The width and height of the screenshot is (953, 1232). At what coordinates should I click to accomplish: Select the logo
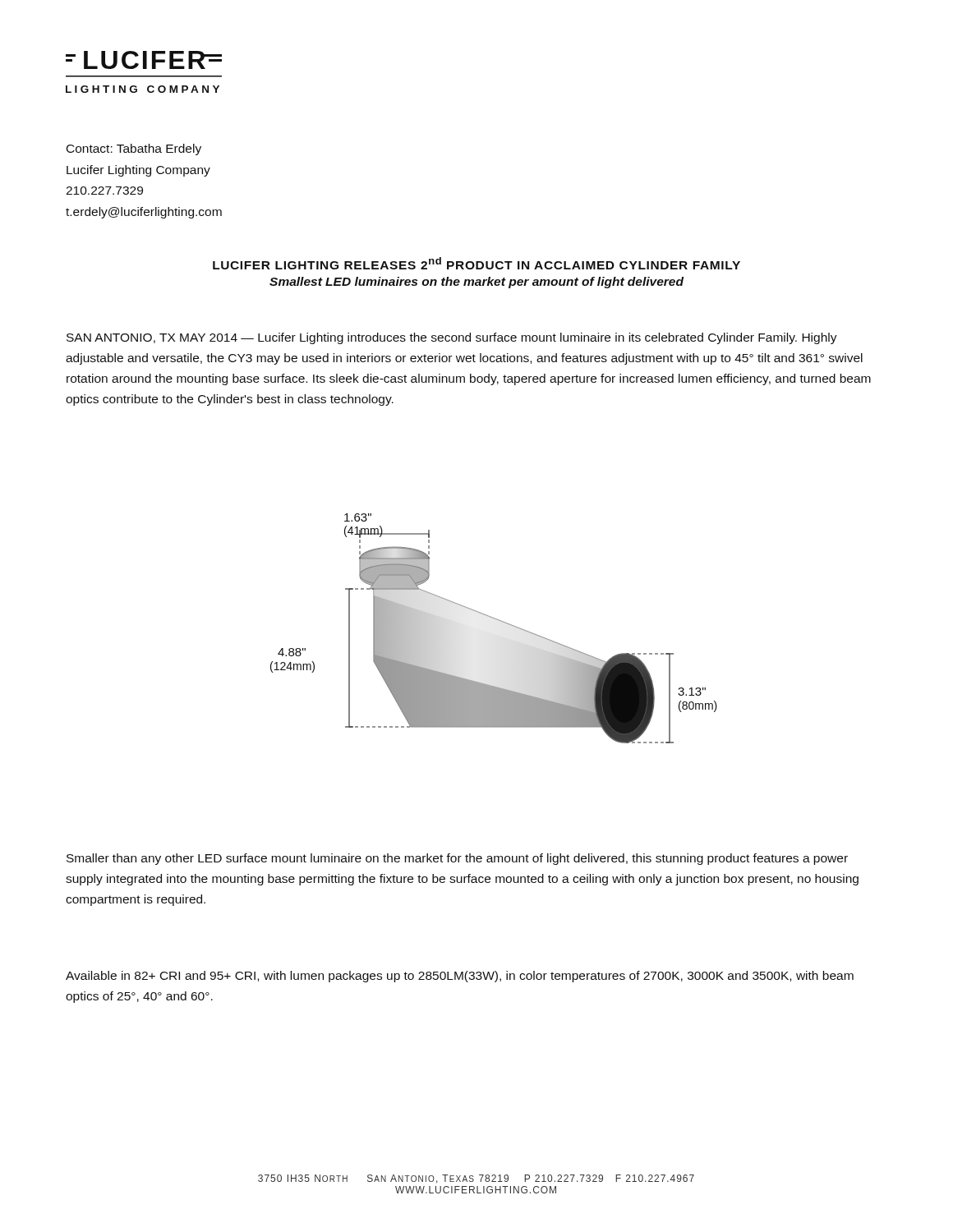click(144, 81)
